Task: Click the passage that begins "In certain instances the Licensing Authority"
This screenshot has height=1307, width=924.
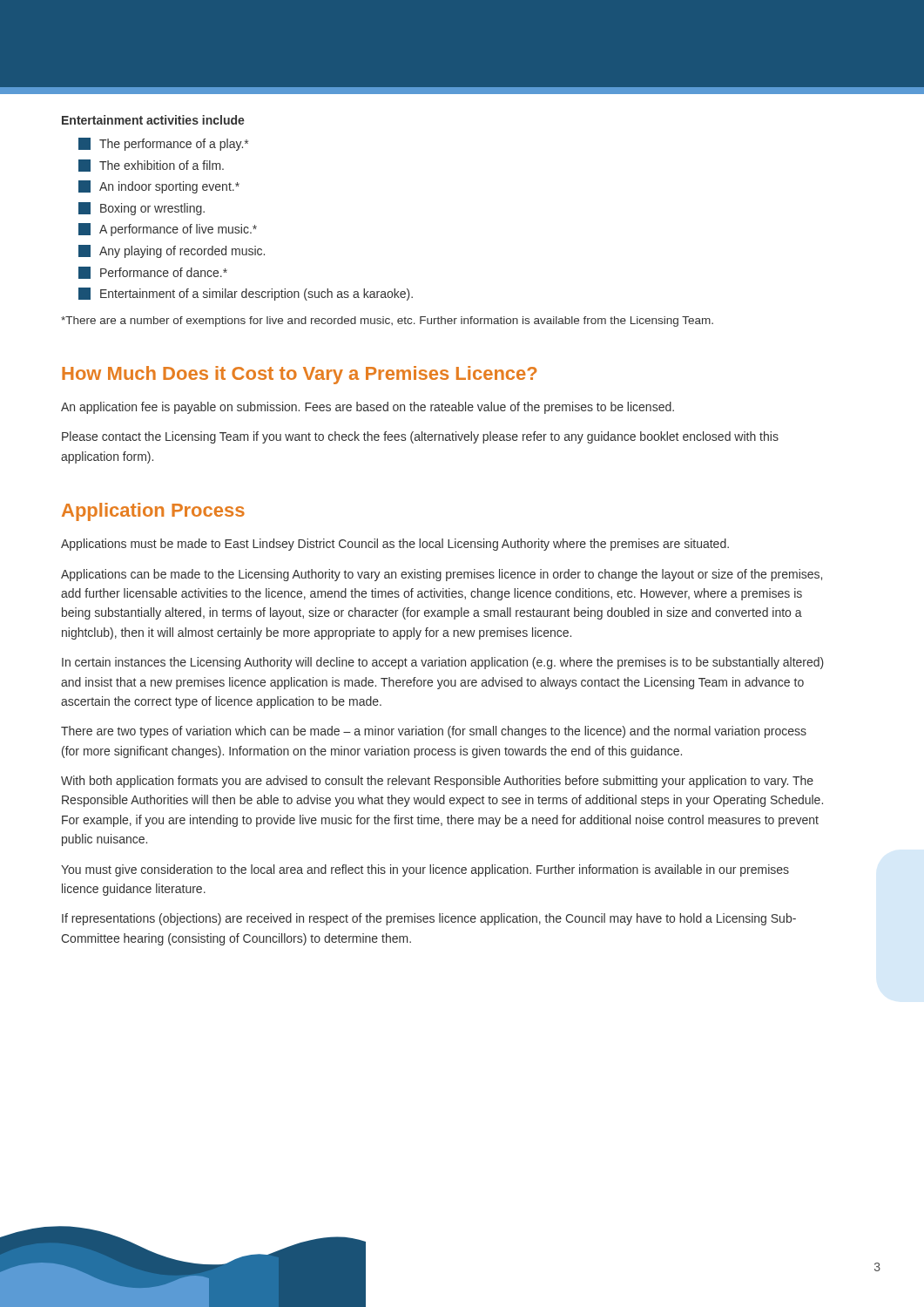Action: click(443, 682)
